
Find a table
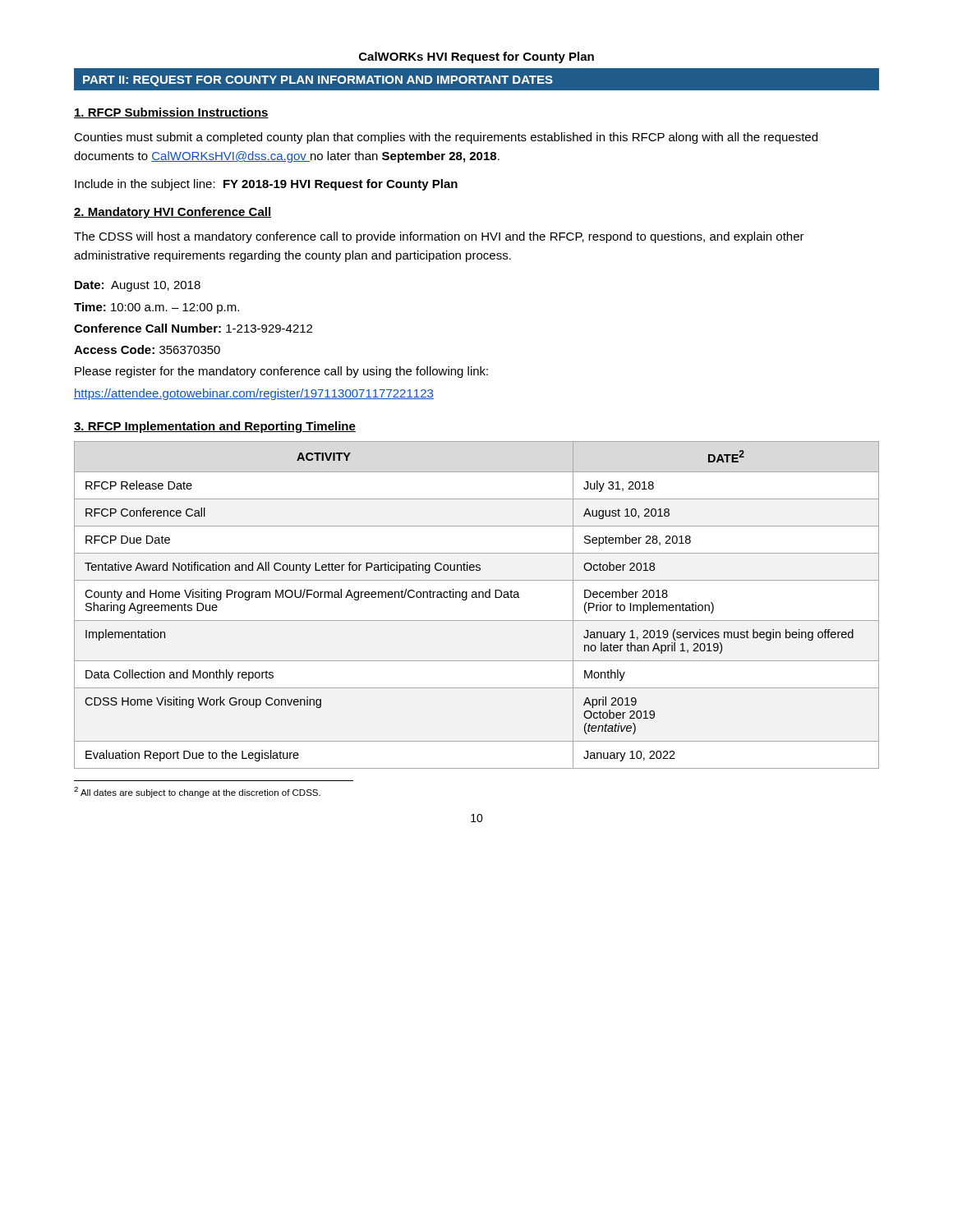(476, 605)
